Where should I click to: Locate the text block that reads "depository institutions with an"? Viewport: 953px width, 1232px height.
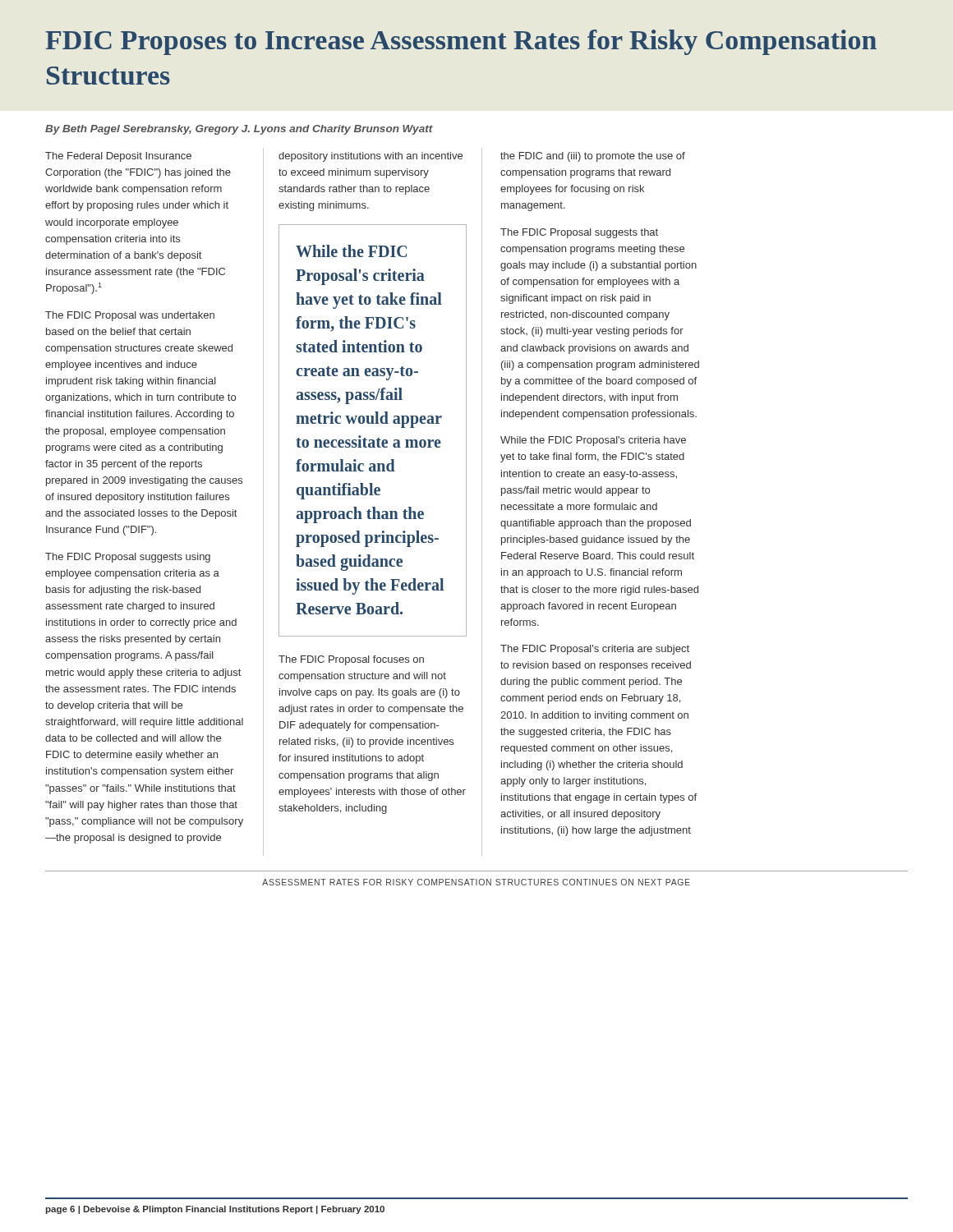coord(373,181)
